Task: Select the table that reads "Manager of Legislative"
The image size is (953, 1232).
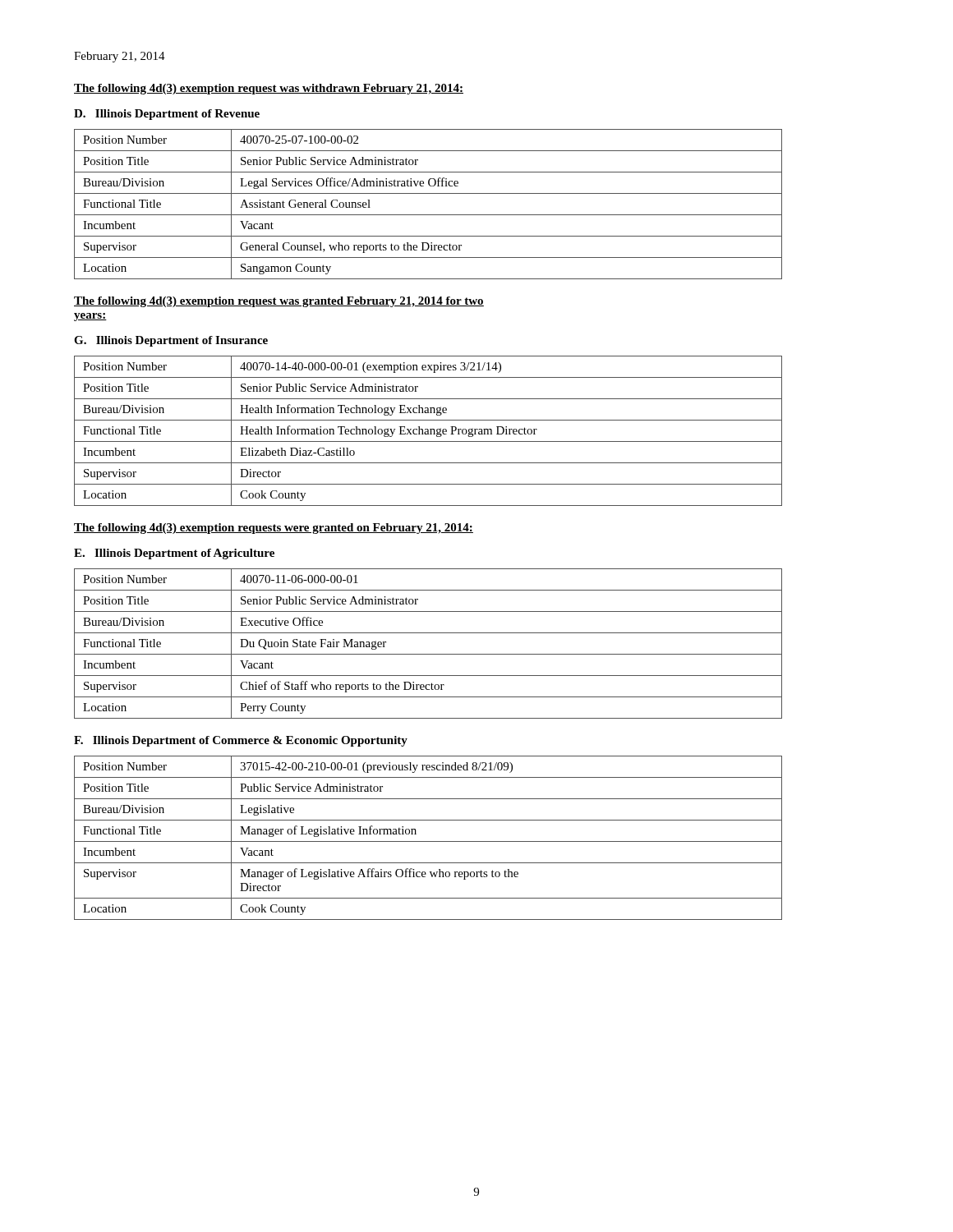Action: [x=476, y=838]
